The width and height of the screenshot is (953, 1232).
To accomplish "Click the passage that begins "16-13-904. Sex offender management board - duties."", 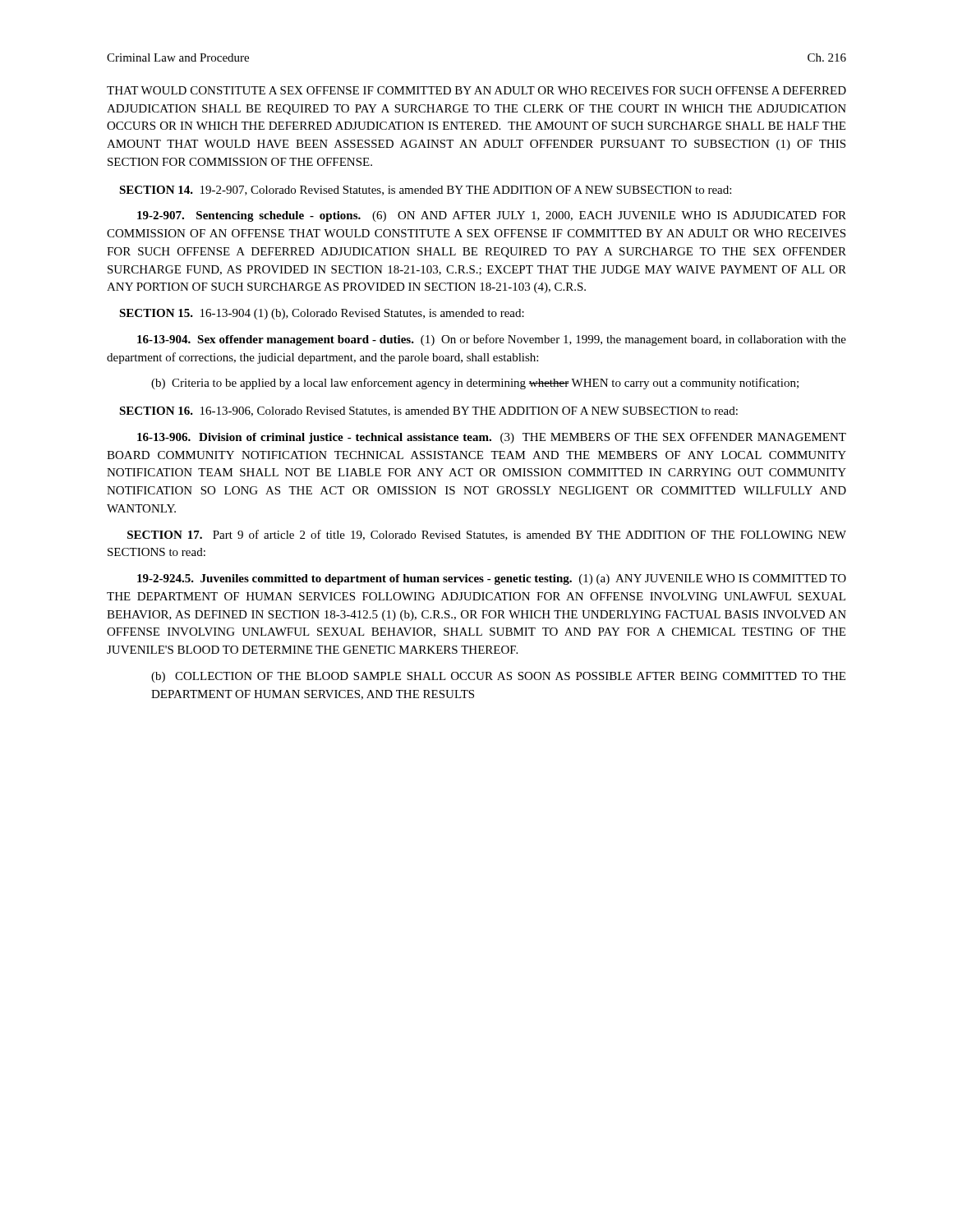I will point(476,348).
